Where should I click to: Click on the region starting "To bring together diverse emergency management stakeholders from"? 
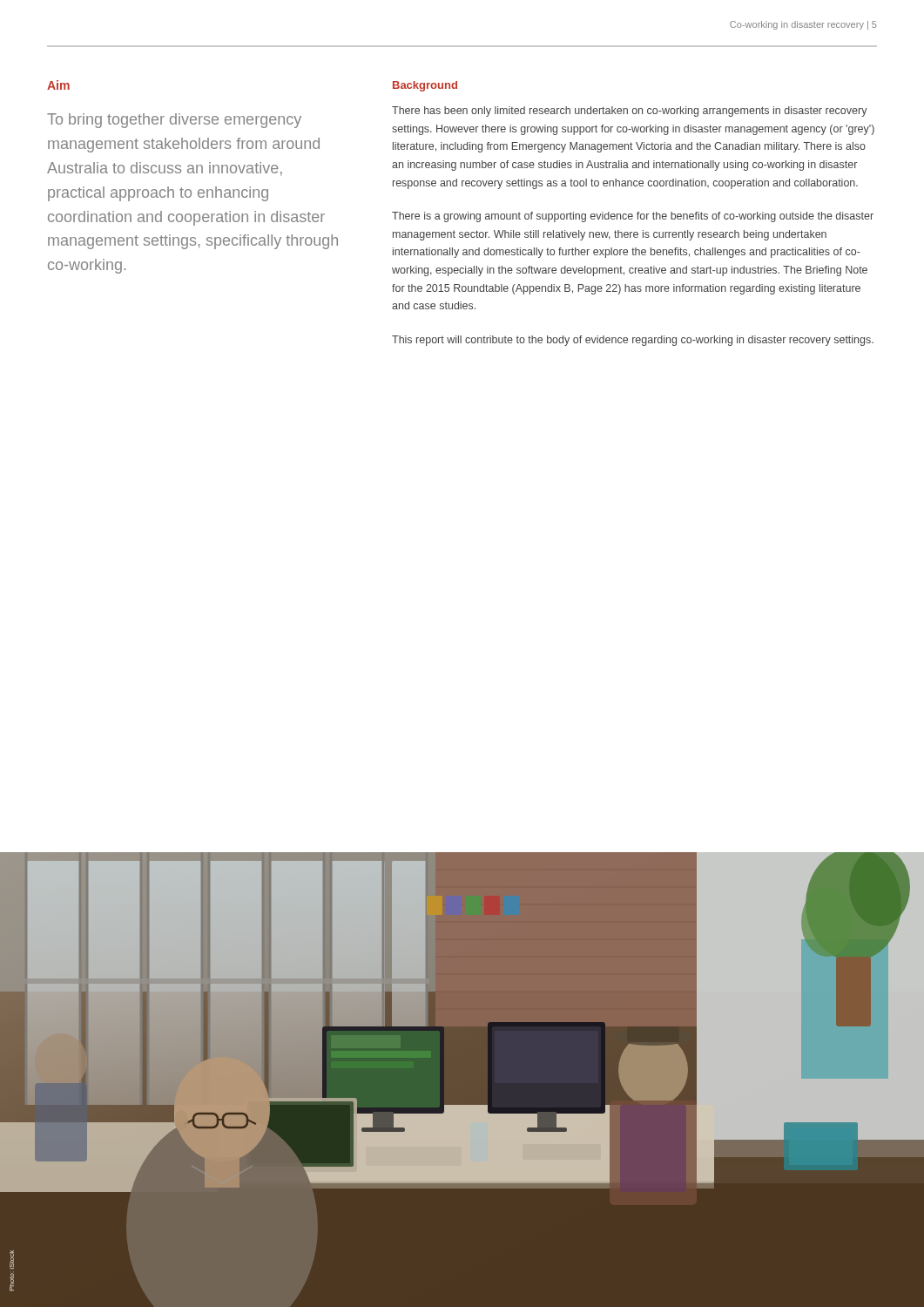pos(193,192)
